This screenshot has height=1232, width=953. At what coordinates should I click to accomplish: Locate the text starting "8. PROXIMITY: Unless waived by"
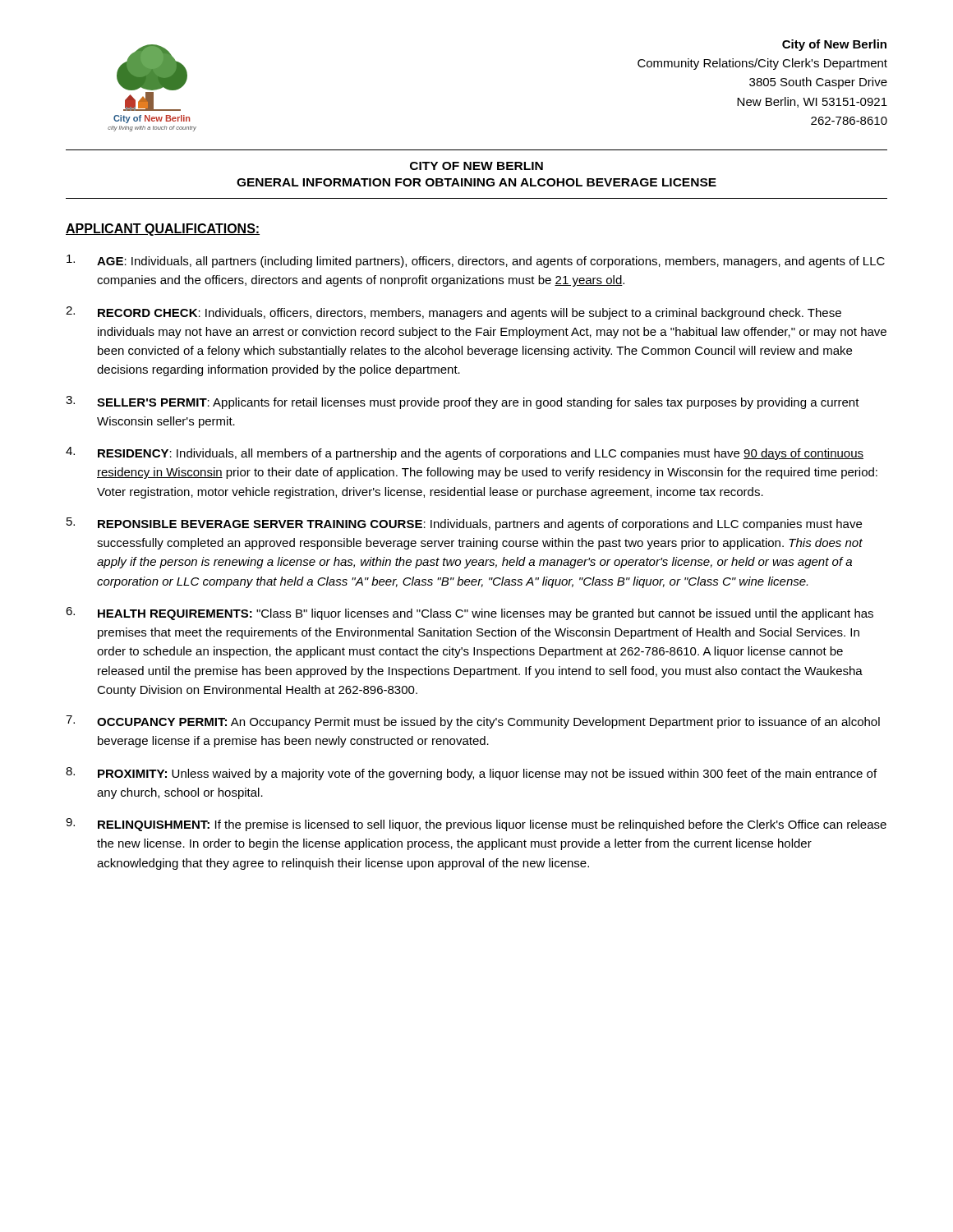click(476, 783)
